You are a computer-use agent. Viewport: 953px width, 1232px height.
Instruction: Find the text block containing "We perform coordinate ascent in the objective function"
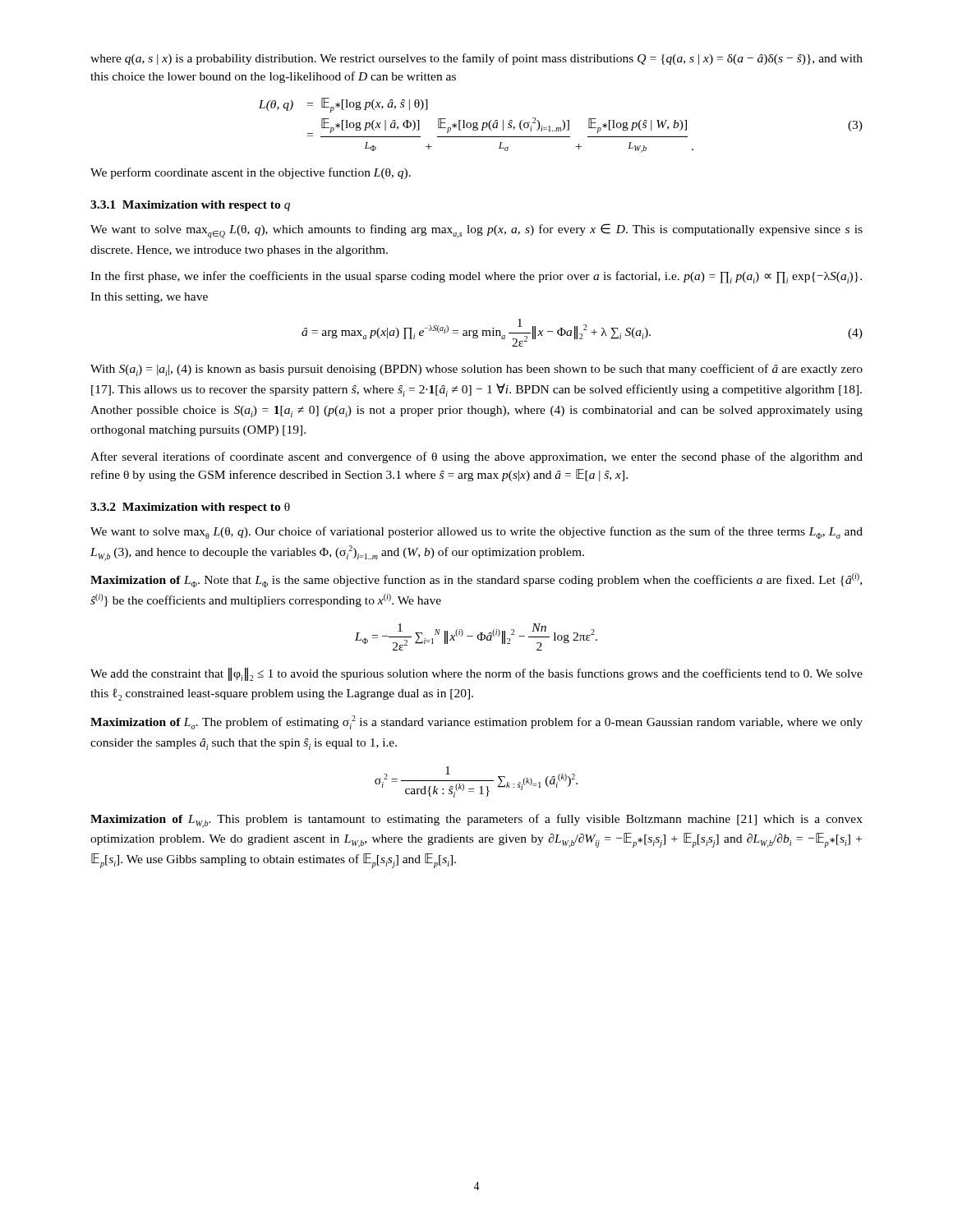[x=251, y=173]
